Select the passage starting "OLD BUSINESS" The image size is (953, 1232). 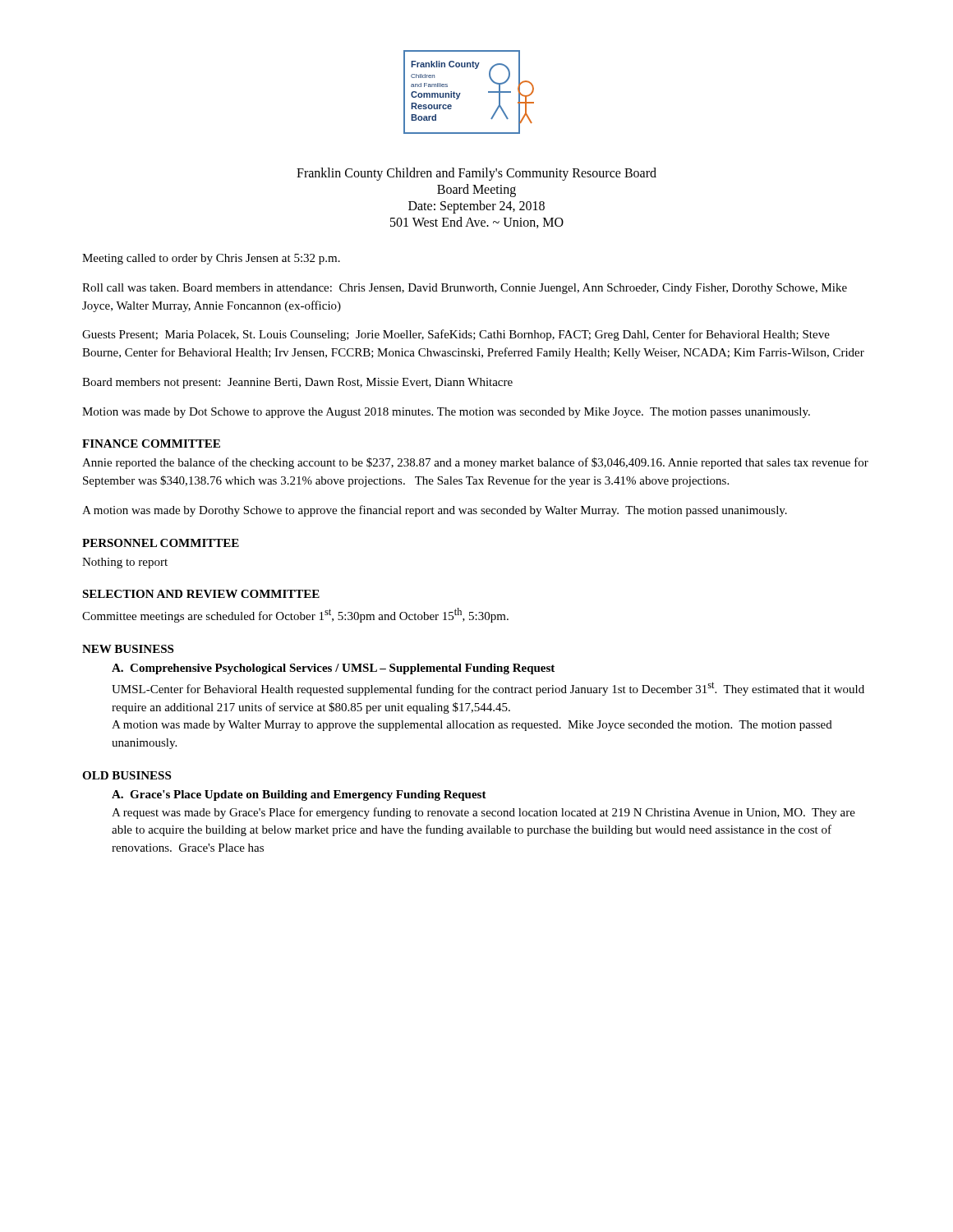coord(127,775)
